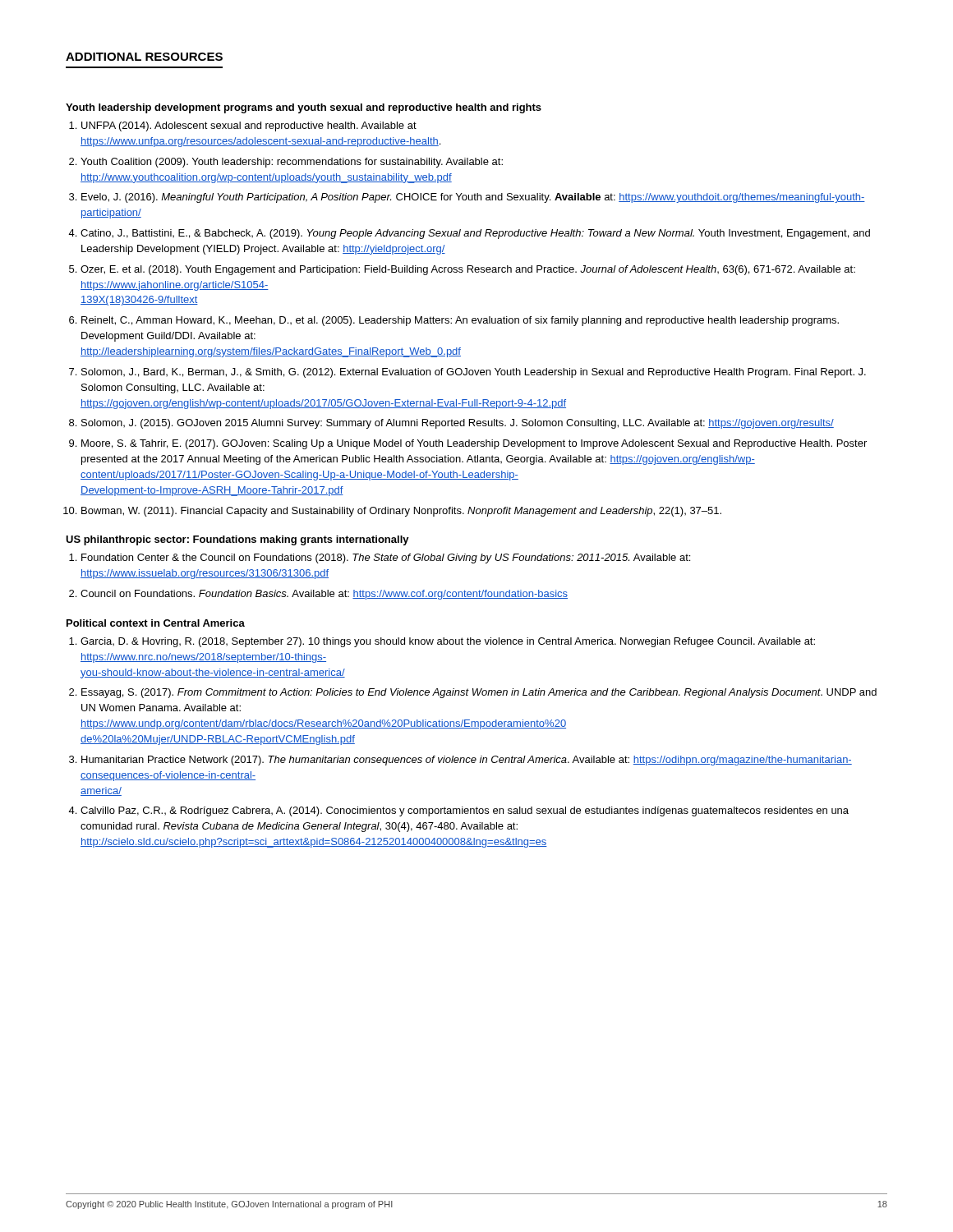This screenshot has height=1232, width=953.
Task: Locate the list item that reads "Foundation Center & the Council"
Action: pos(386,565)
